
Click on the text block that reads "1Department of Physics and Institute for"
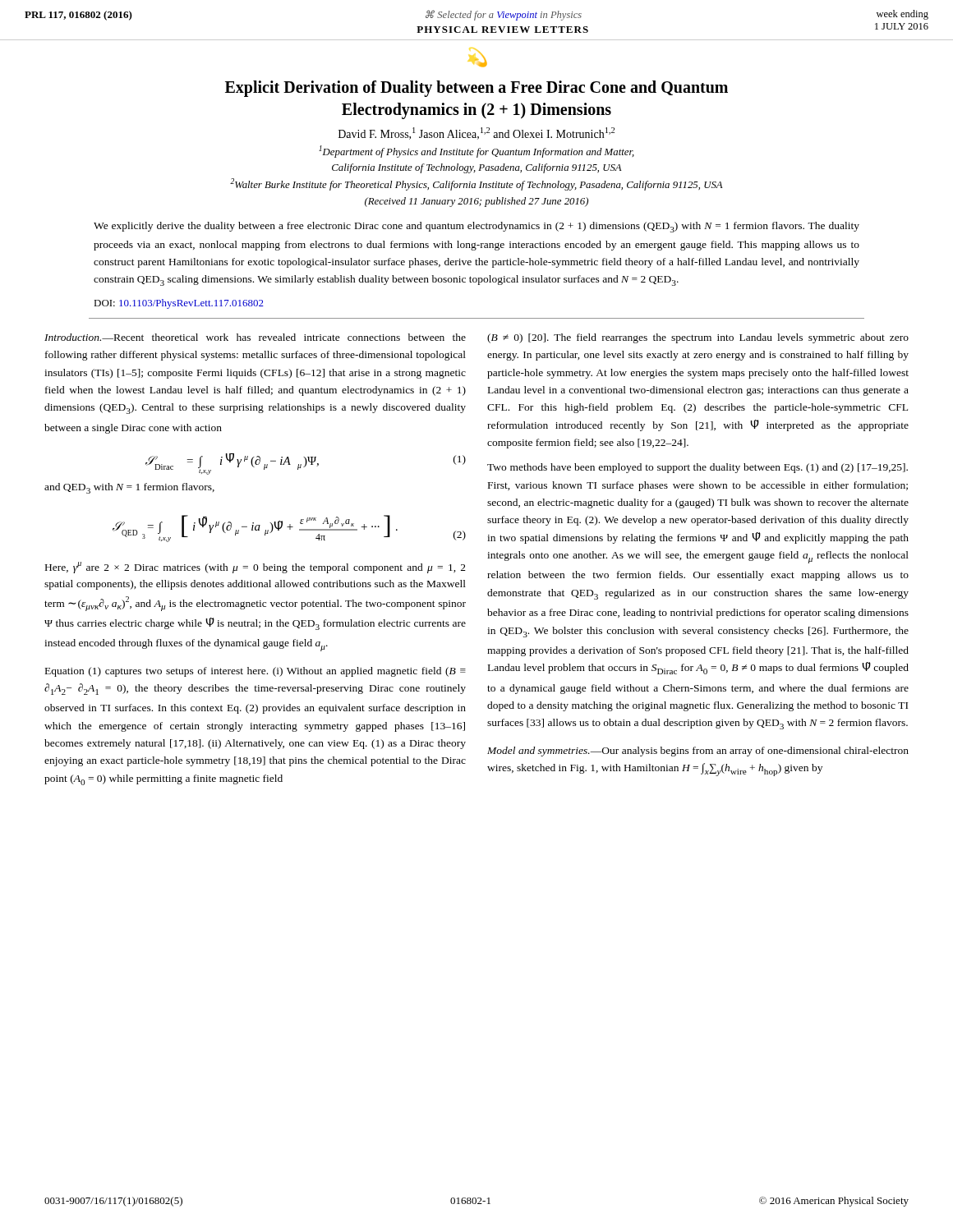pyautogui.click(x=476, y=175)
